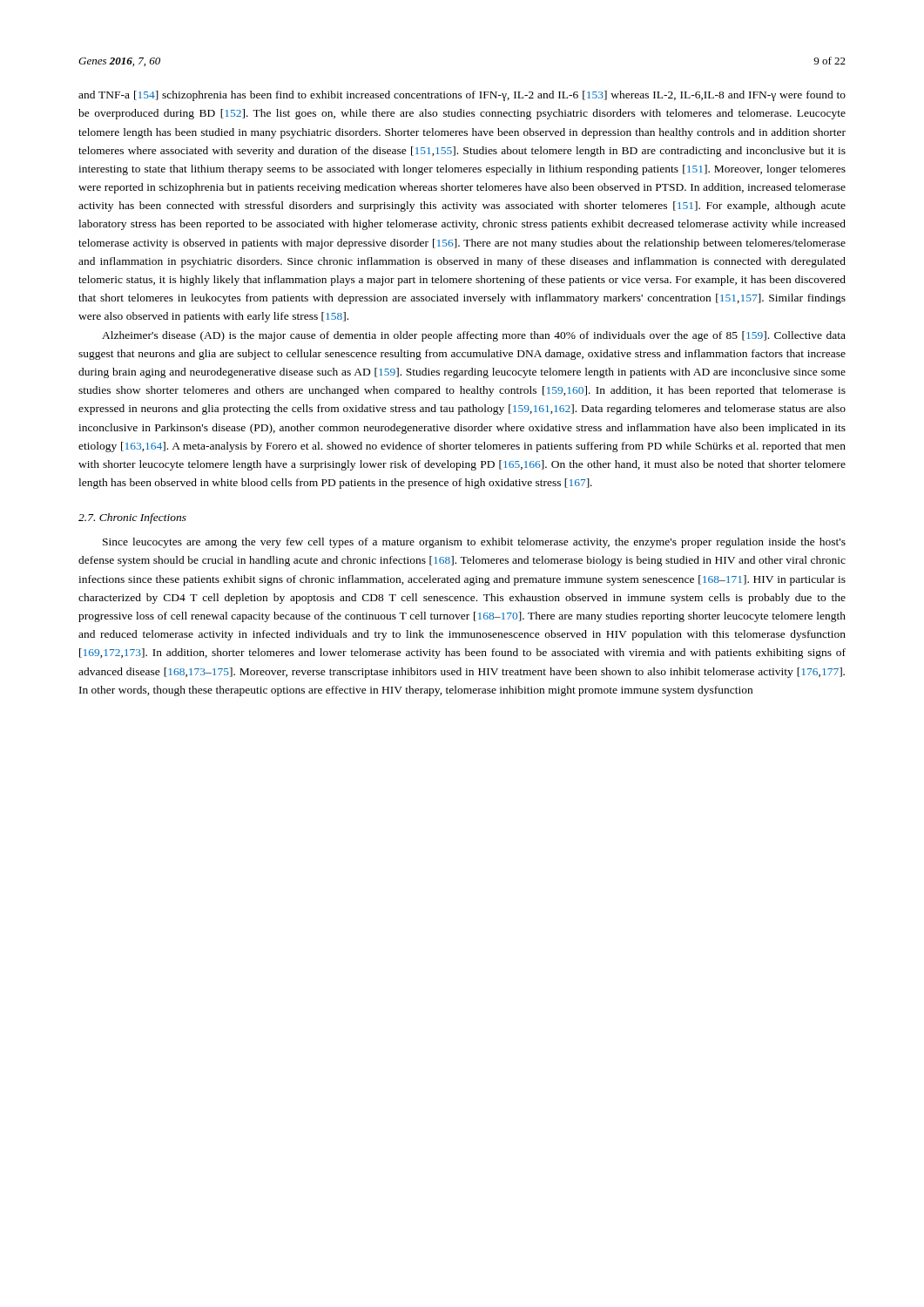
Task: Click the passage that begins "and TNF-a [154] schizophrenia"
Action: [x=462, y=206]
